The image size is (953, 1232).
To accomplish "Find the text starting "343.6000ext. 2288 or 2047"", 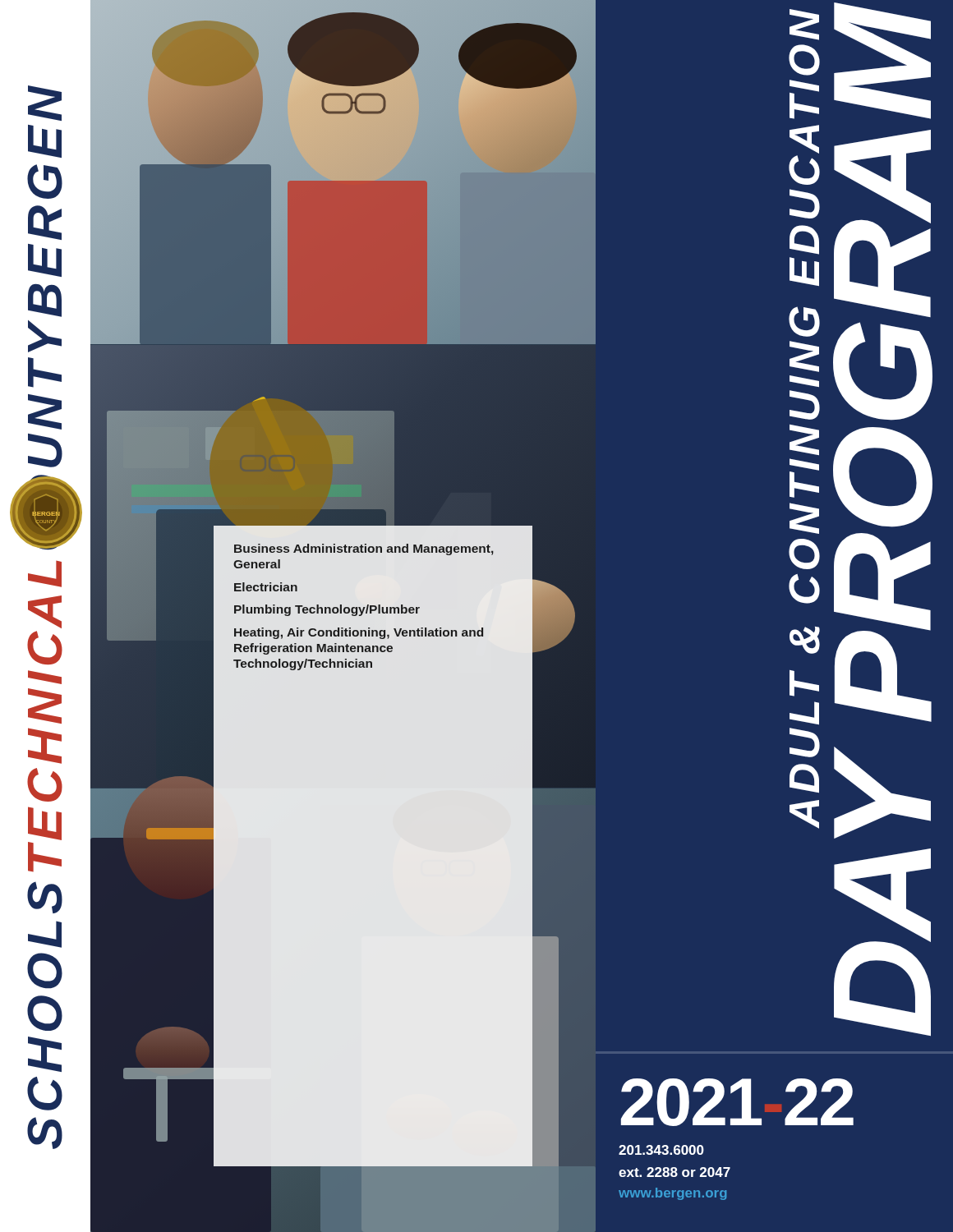I will tap(675, 1161).
